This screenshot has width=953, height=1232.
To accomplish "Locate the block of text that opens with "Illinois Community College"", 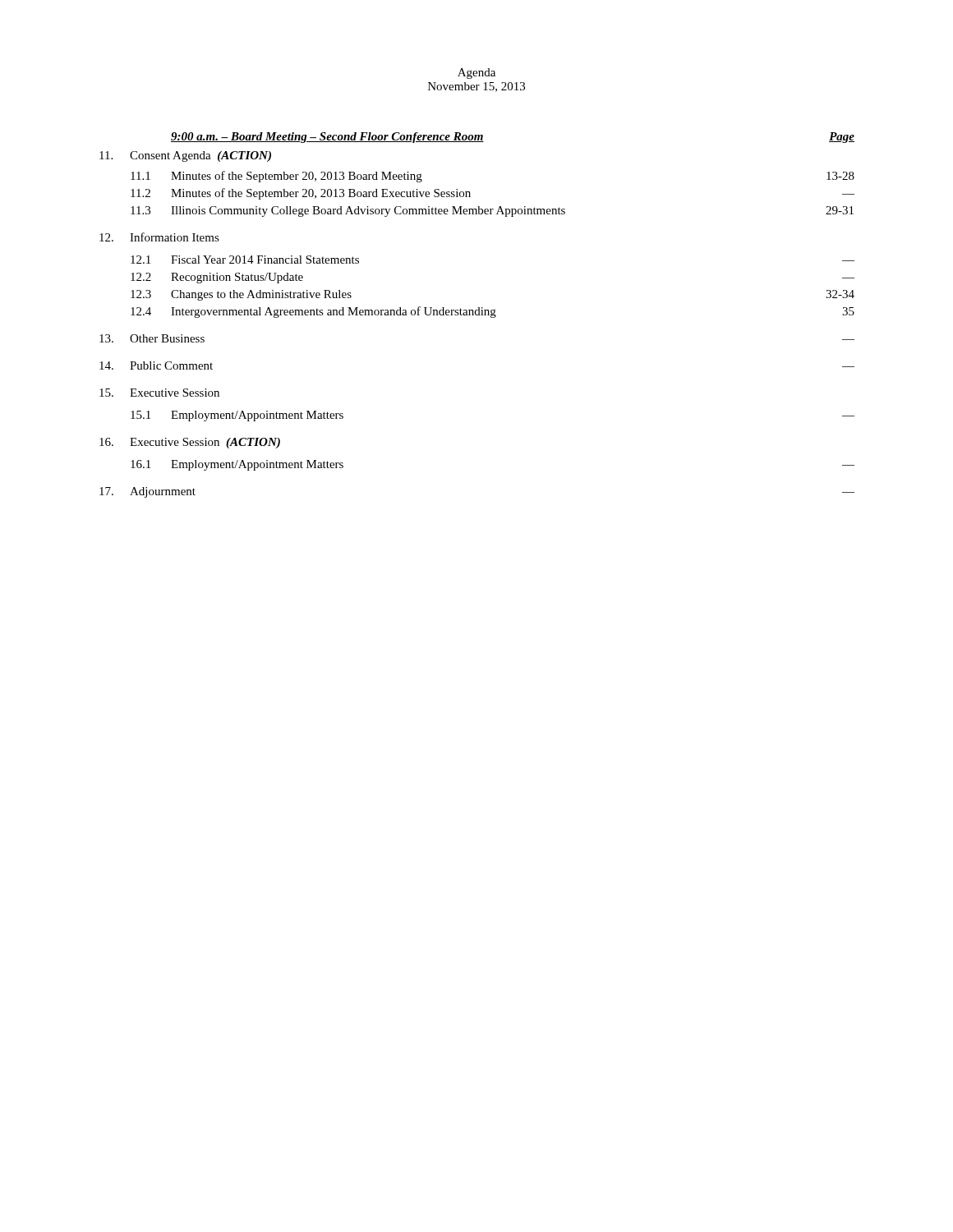I will 368,210.
